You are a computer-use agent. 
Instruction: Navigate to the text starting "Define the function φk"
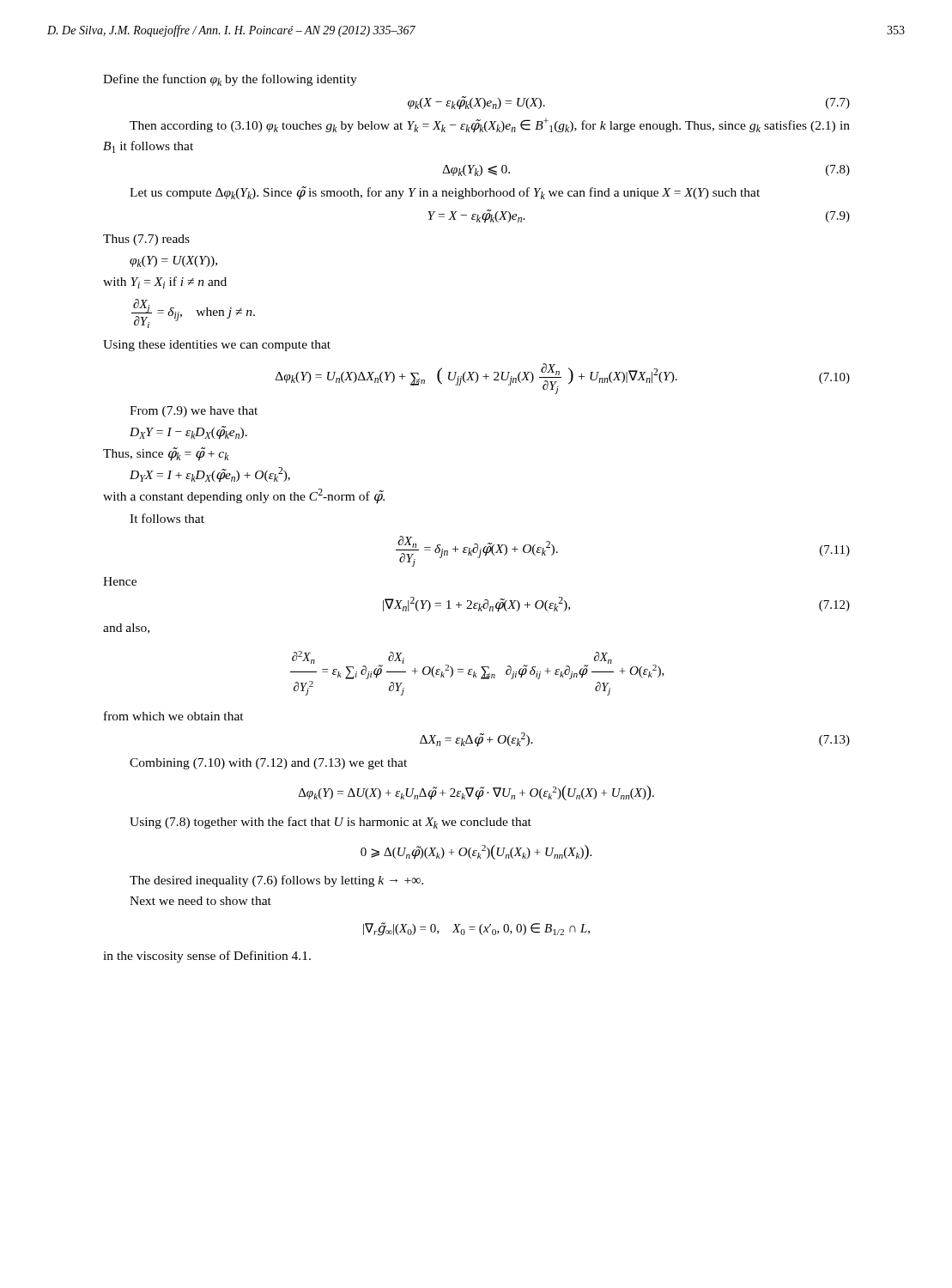pos(230,80)
